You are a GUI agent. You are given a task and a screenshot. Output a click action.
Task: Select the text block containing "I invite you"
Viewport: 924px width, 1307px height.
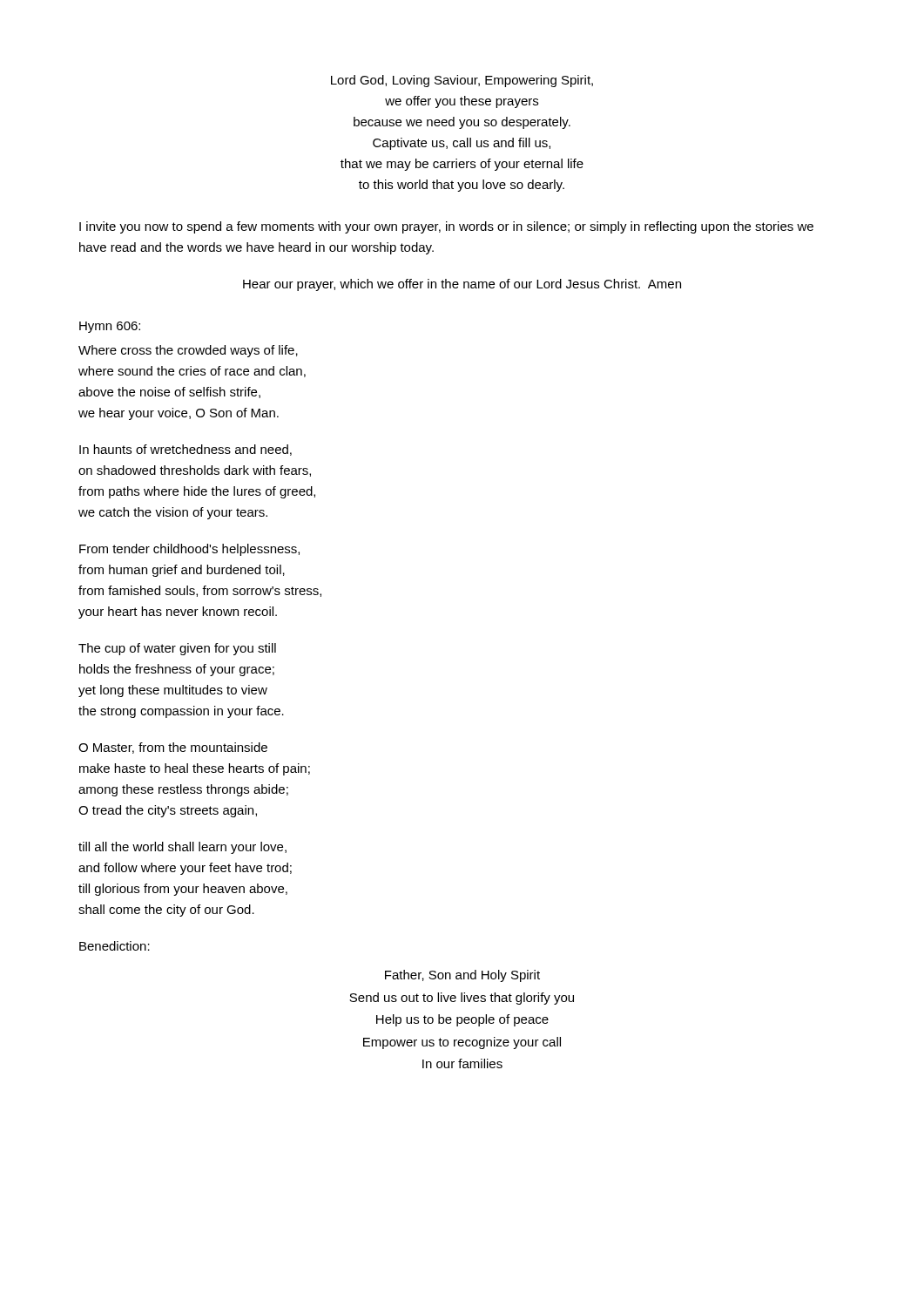click(446, 237)
